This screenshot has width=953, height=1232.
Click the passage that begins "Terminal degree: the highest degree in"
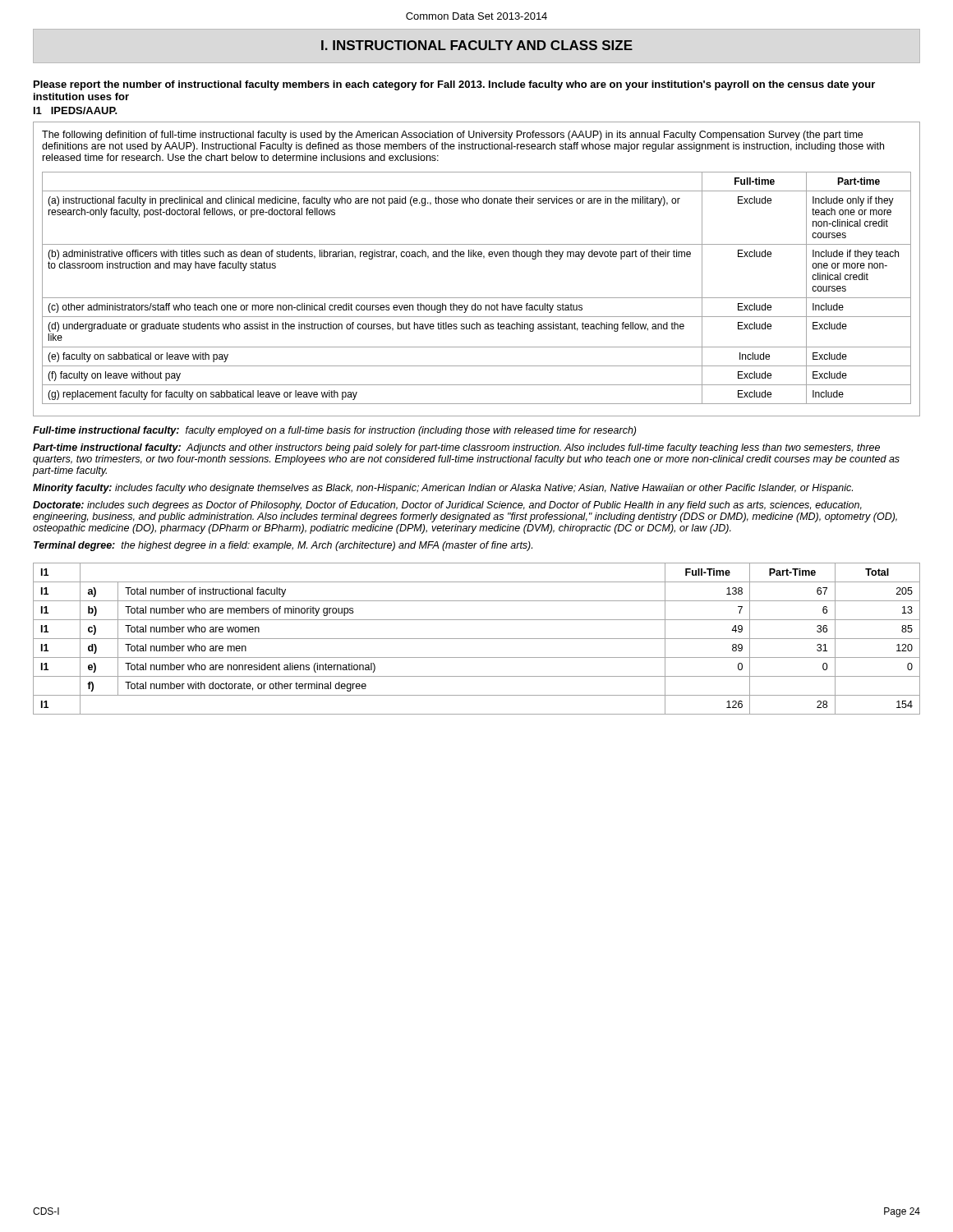pyautogui.click(x=283, y=545)
